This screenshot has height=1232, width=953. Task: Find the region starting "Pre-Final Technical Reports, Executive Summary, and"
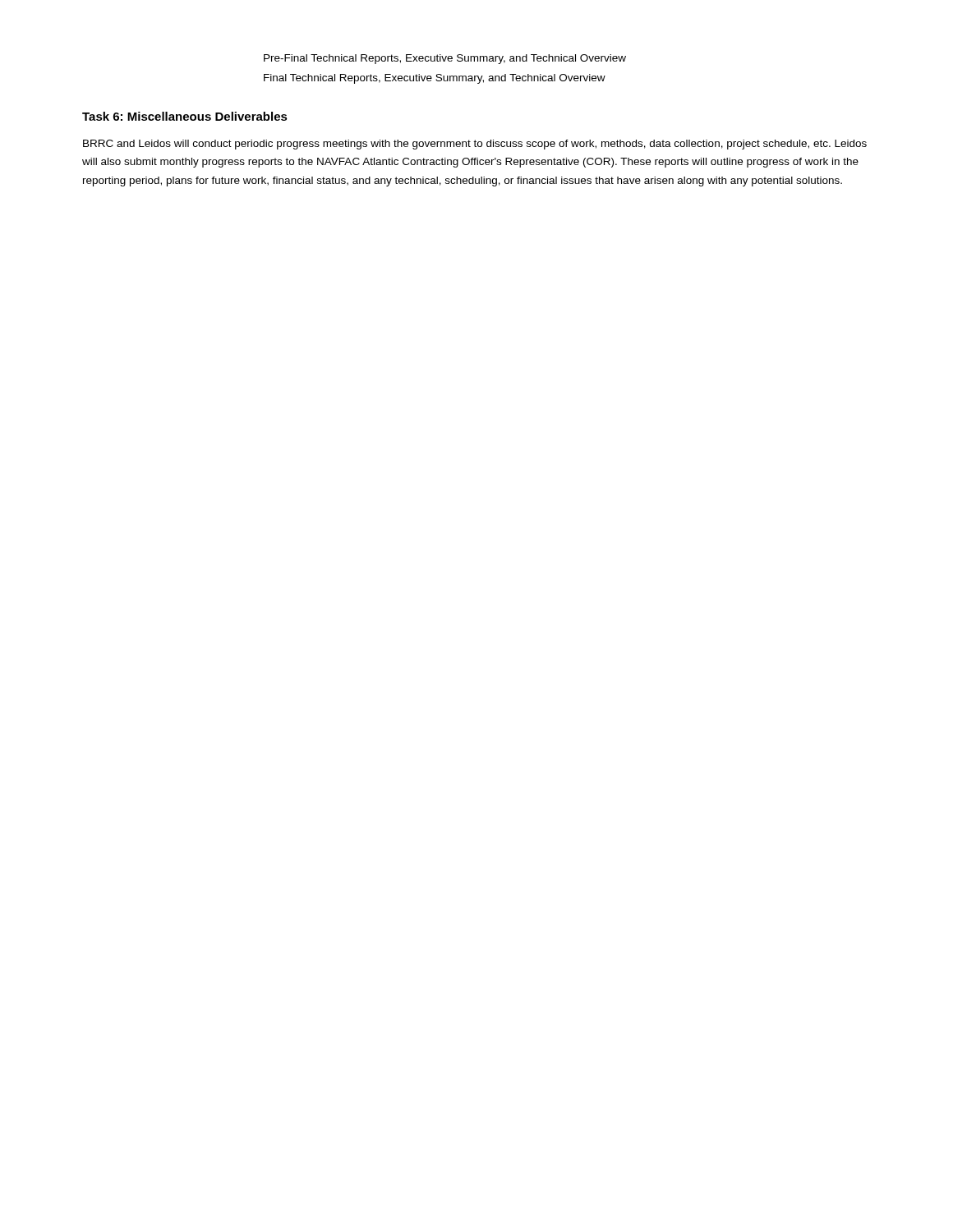pyautogui.click(x=444, y=58)
